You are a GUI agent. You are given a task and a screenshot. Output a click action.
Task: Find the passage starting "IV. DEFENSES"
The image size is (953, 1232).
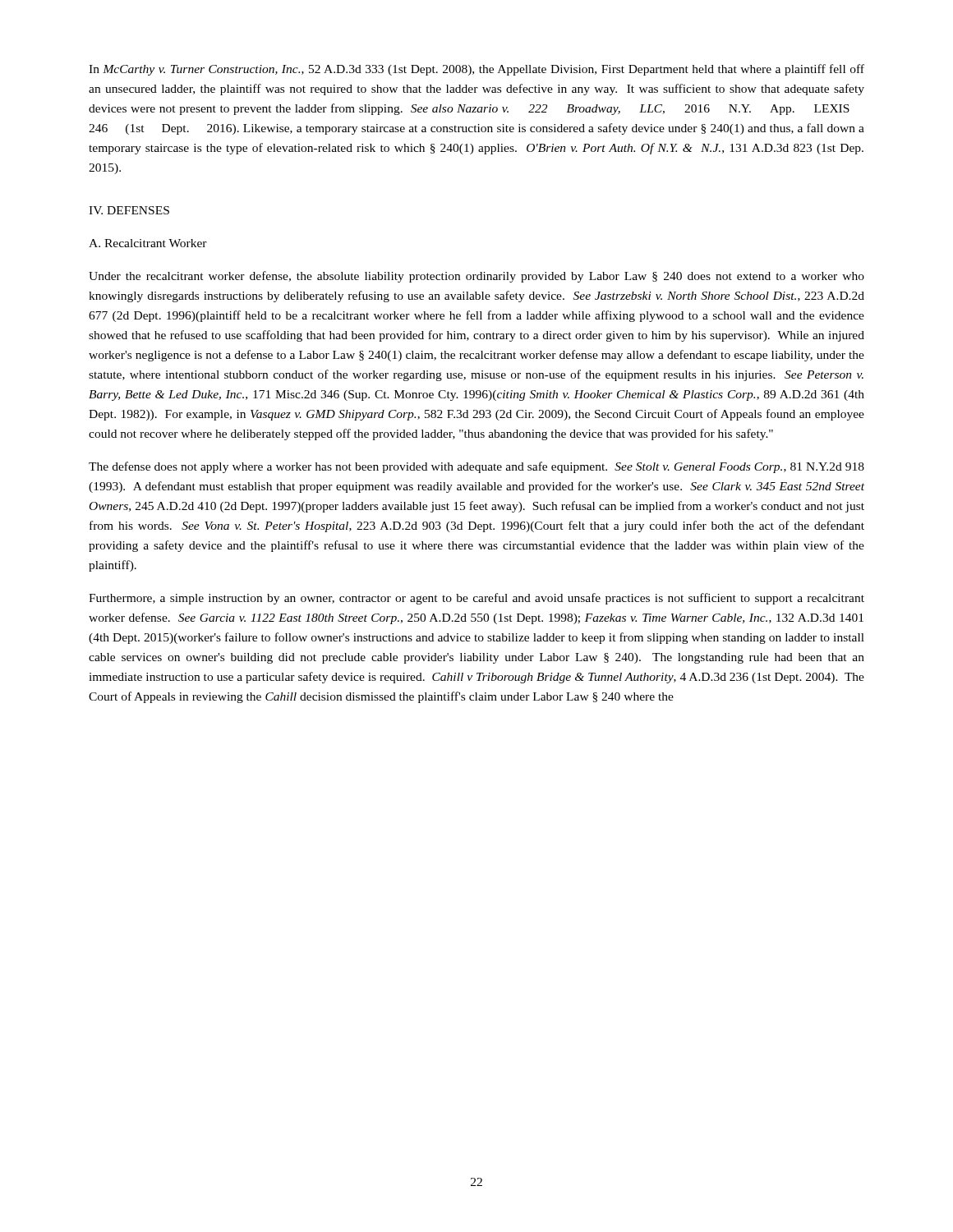(x=129, y=210)
